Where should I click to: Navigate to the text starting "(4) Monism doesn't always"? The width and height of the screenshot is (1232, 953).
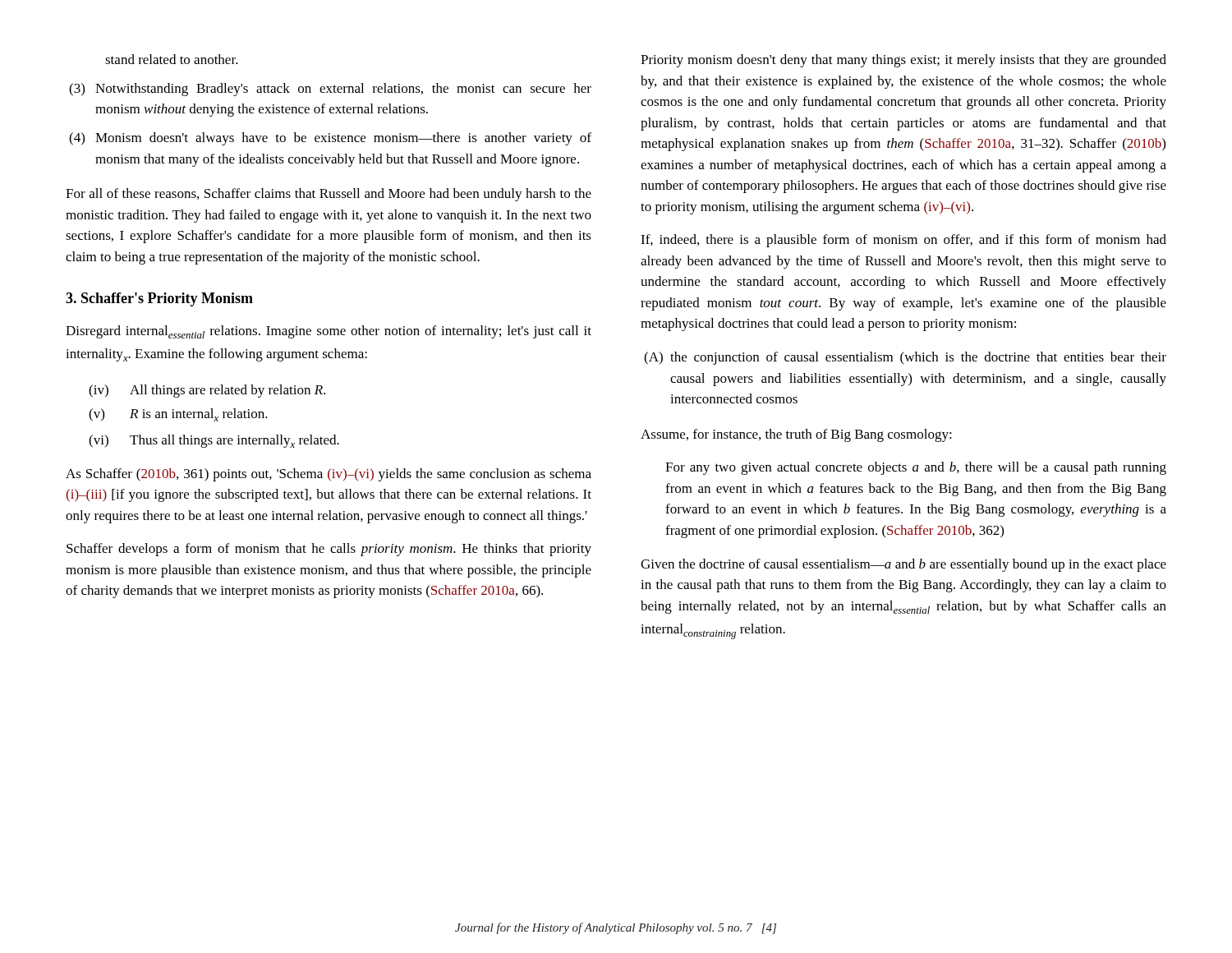tap(329, 148)
